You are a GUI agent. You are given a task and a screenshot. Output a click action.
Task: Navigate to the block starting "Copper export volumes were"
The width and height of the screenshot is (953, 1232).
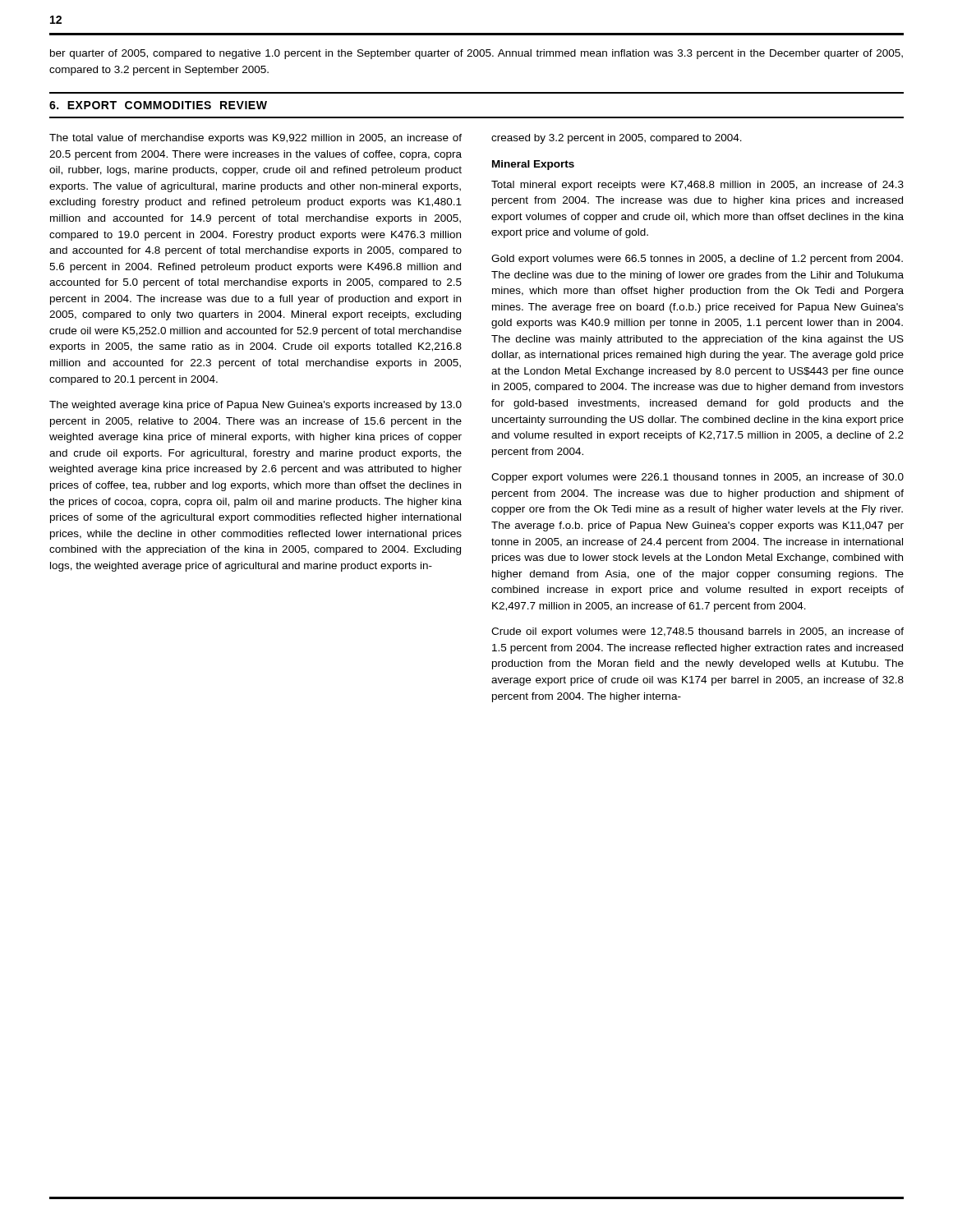point(698,541)
